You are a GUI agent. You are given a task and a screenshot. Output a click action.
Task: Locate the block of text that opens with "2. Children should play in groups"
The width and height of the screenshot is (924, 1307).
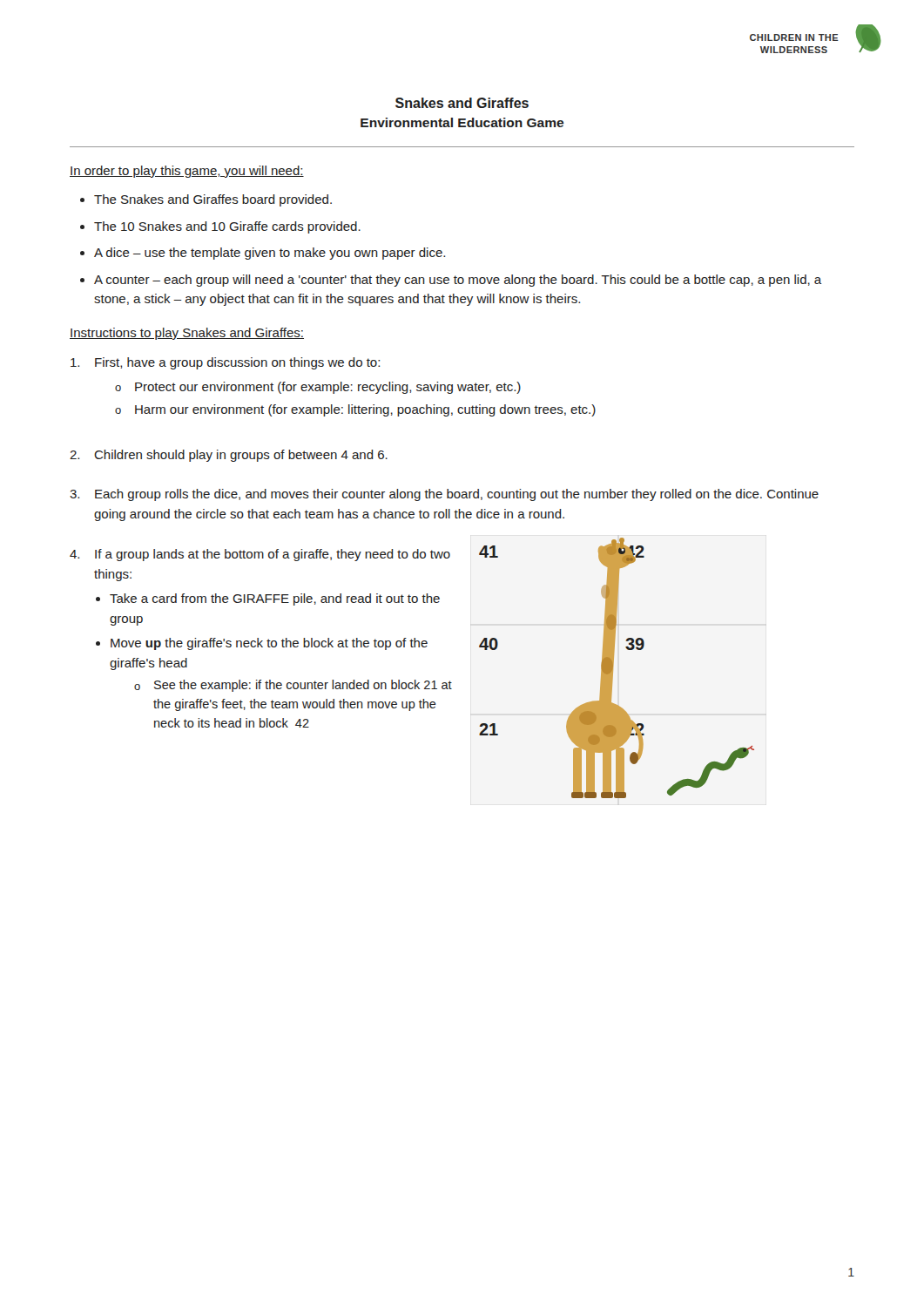(229, 456)
